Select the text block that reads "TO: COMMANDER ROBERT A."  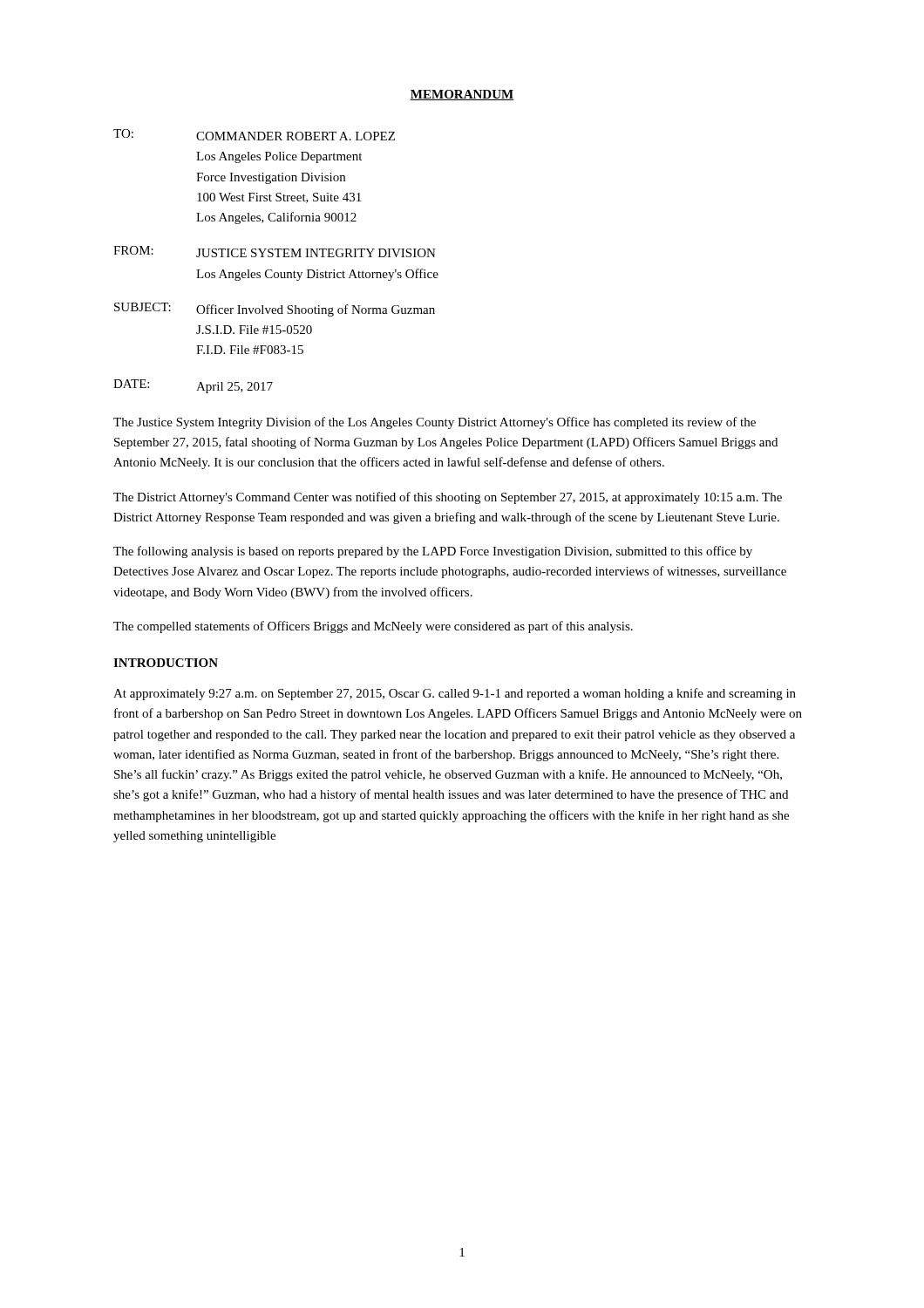tap(254, 135)
